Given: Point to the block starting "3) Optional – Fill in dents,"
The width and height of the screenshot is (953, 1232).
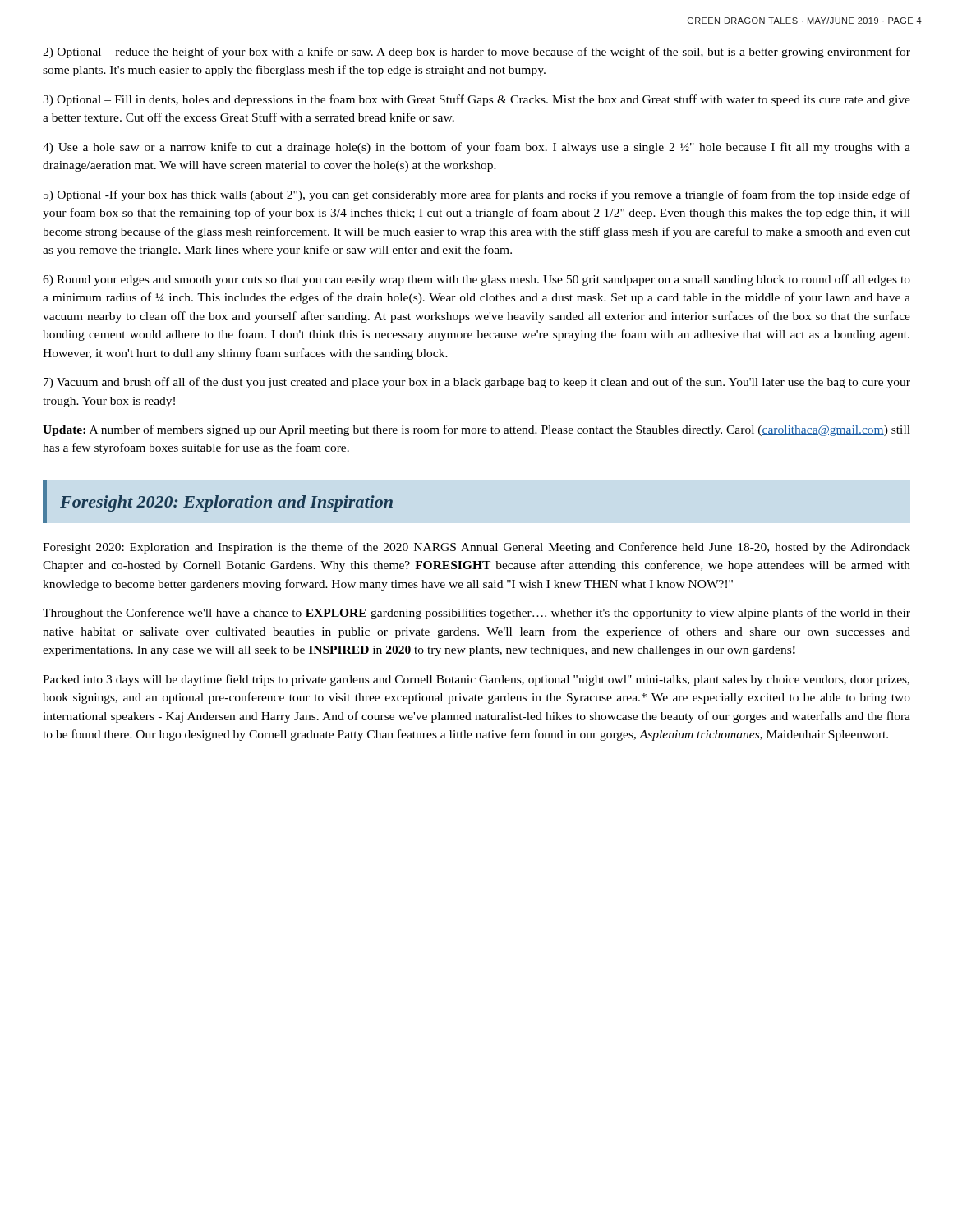Looking at the screenshot, I should [x=476, y=108].
